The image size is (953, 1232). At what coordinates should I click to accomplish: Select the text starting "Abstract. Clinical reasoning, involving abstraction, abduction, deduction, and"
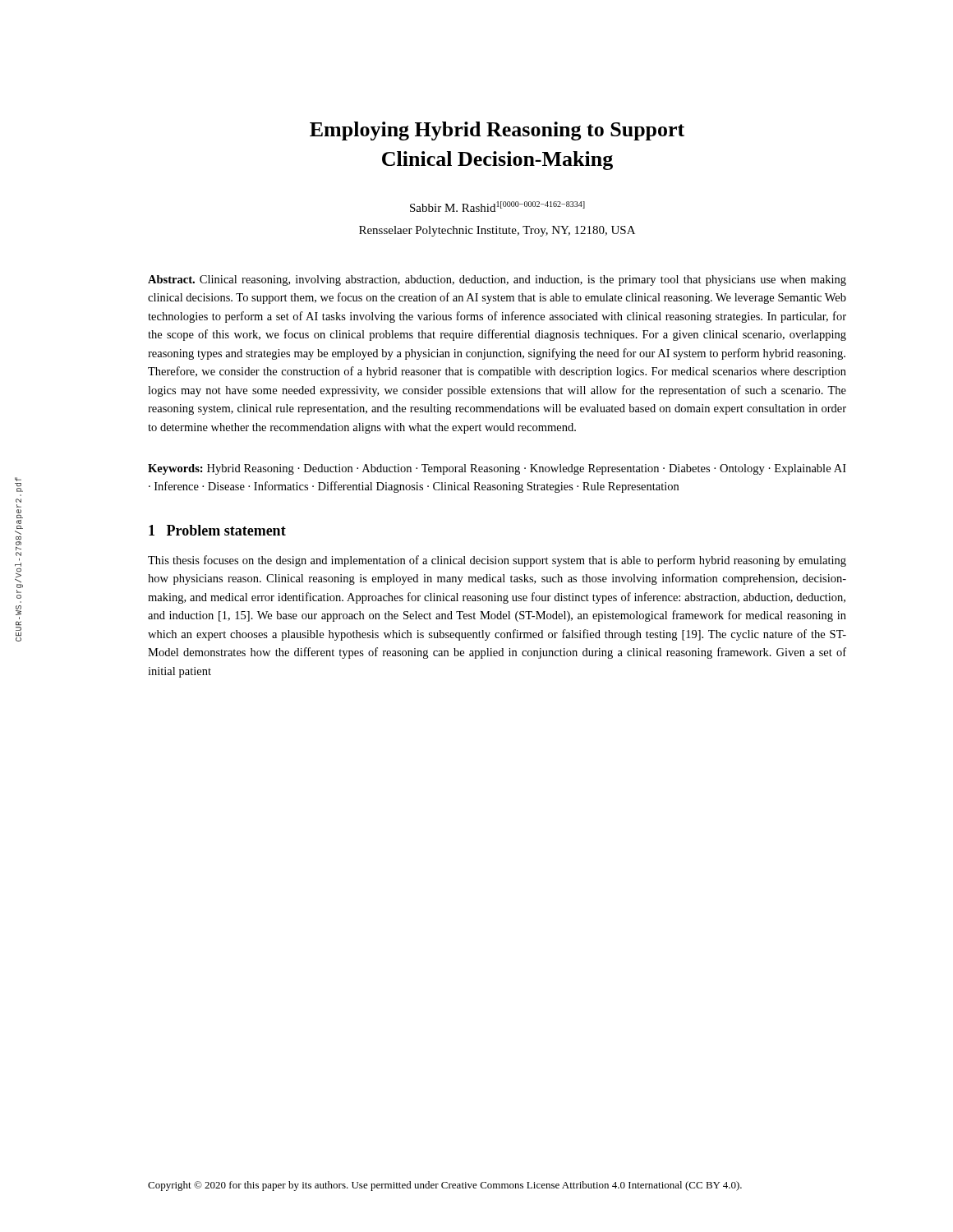click(497, 353)
